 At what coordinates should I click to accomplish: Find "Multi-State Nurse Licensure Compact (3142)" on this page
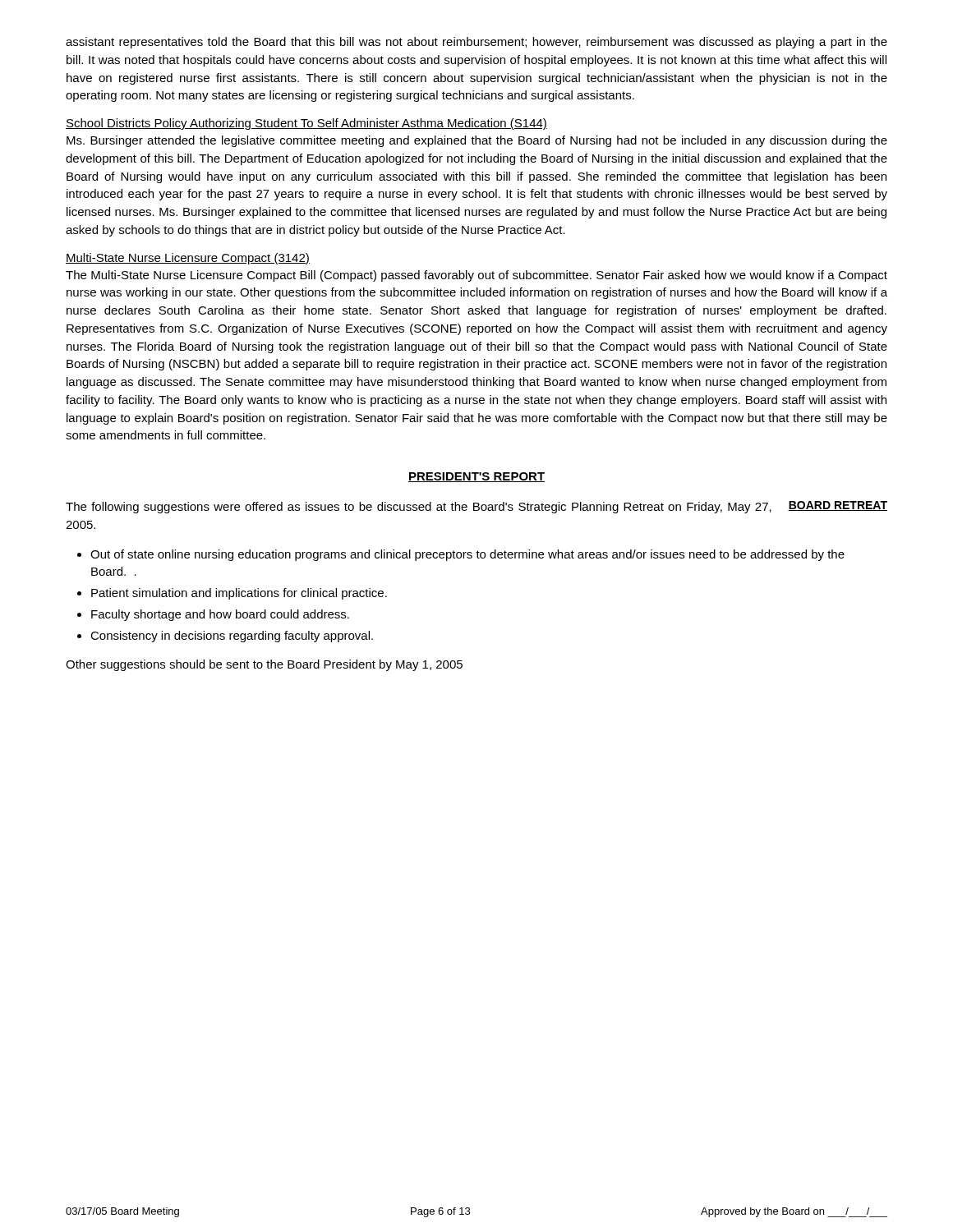click(188, 257)
